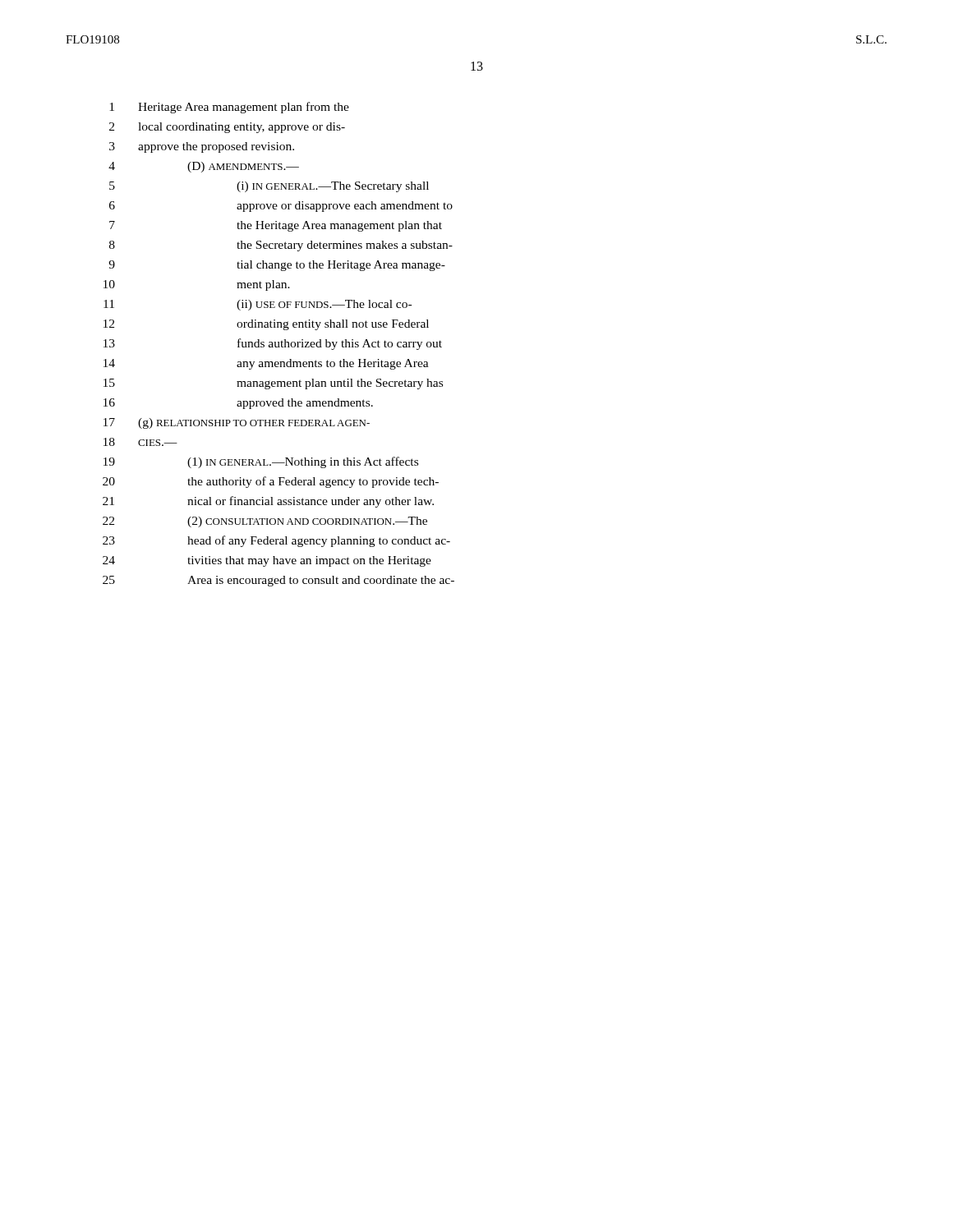The width and height of the screenshot is (953, 1232).
Task: Find "4 (D) Amendments.—" on this page
Action: [204, 167]
